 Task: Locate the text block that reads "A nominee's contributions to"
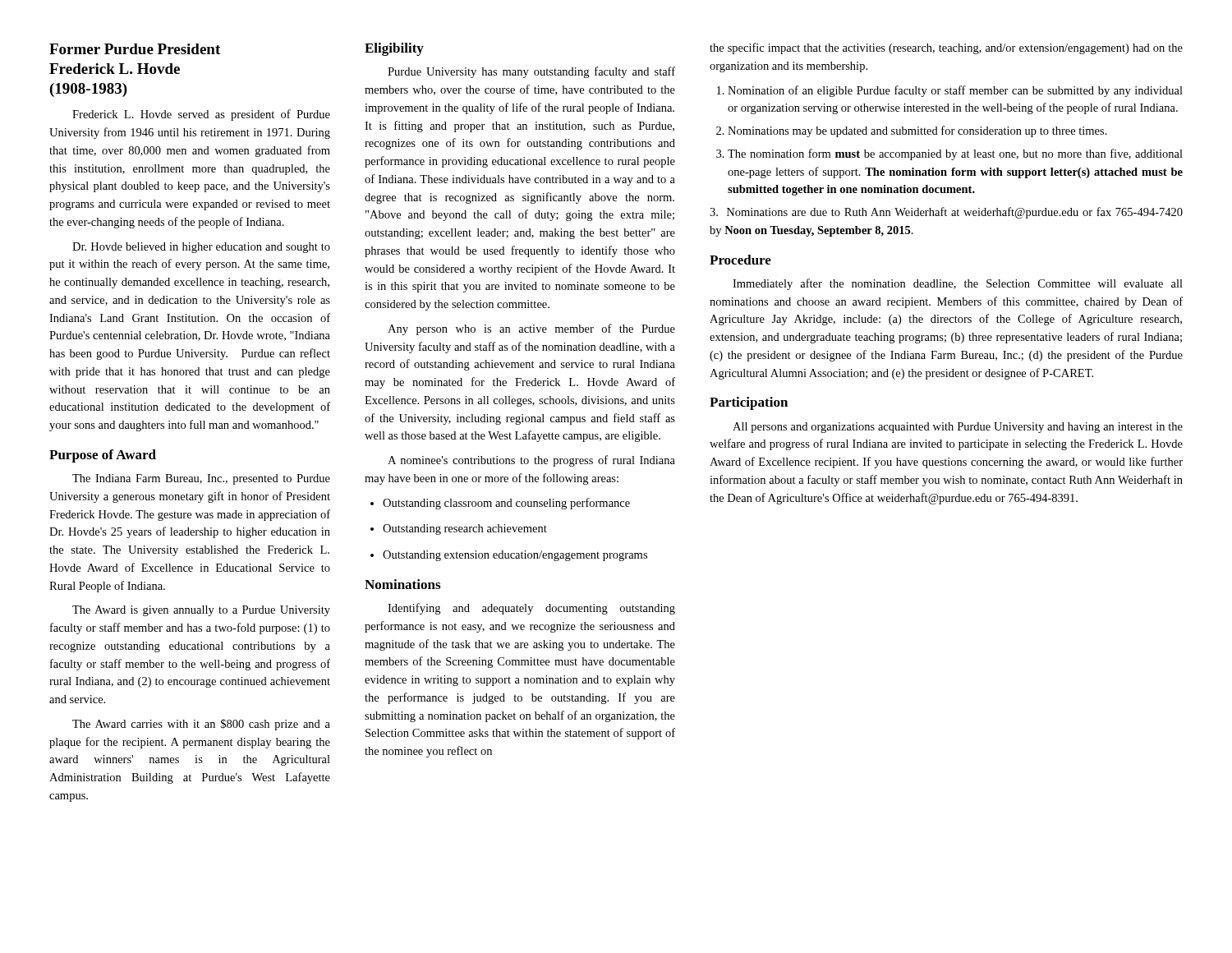tap(520, 470)
